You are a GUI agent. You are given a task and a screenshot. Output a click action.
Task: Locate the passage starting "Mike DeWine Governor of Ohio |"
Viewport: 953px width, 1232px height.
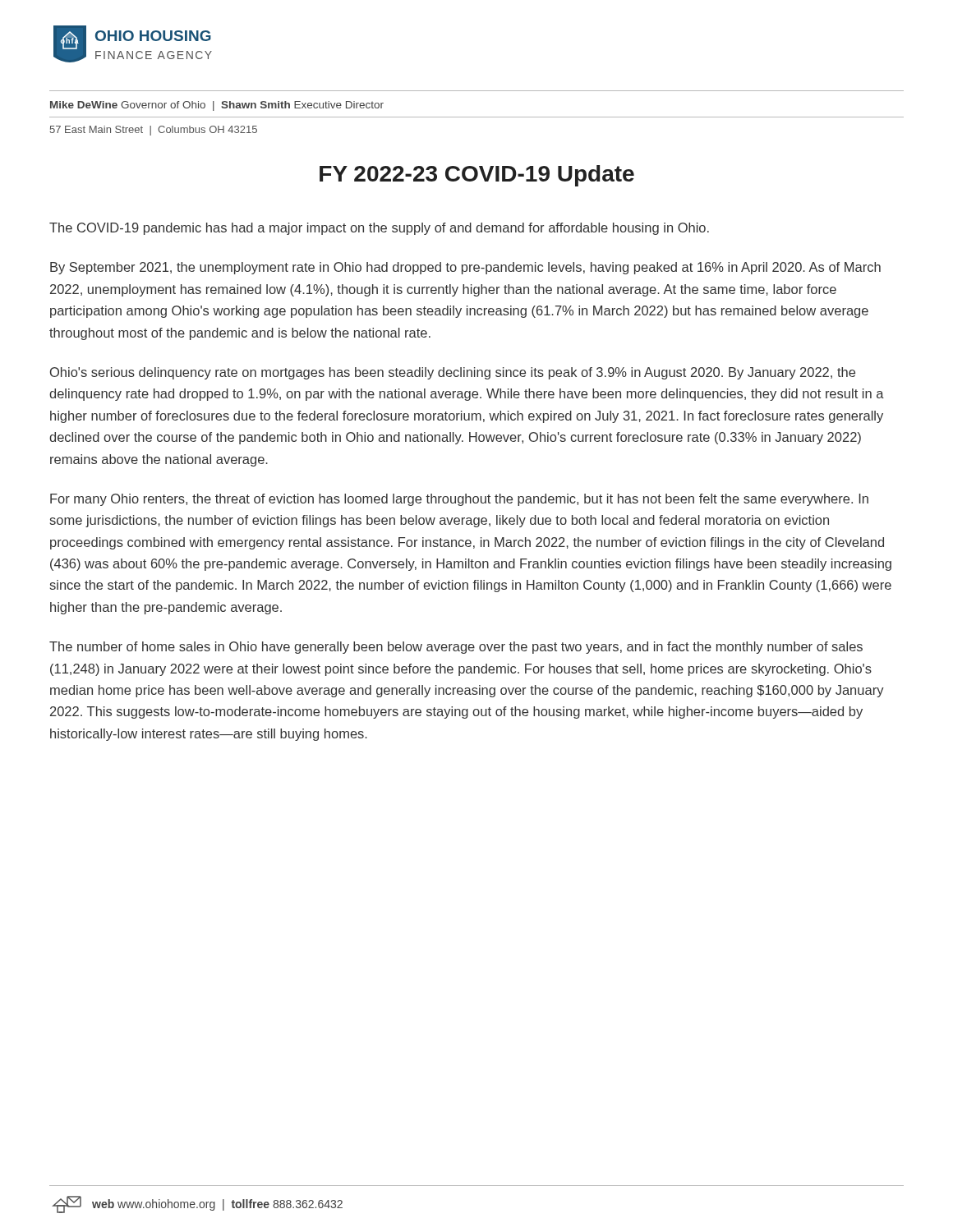216,105
